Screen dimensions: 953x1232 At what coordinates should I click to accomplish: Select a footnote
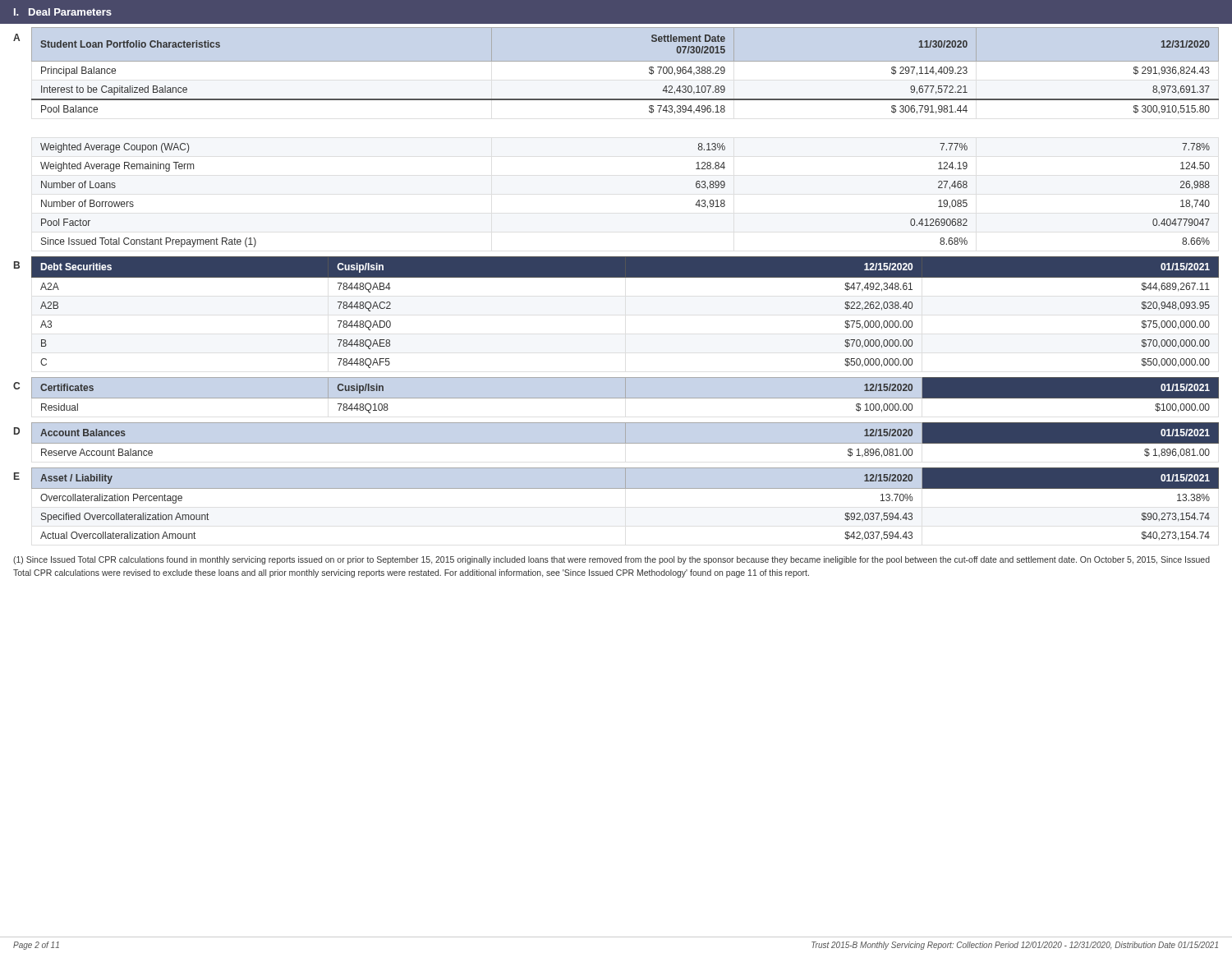click(612, 566)
